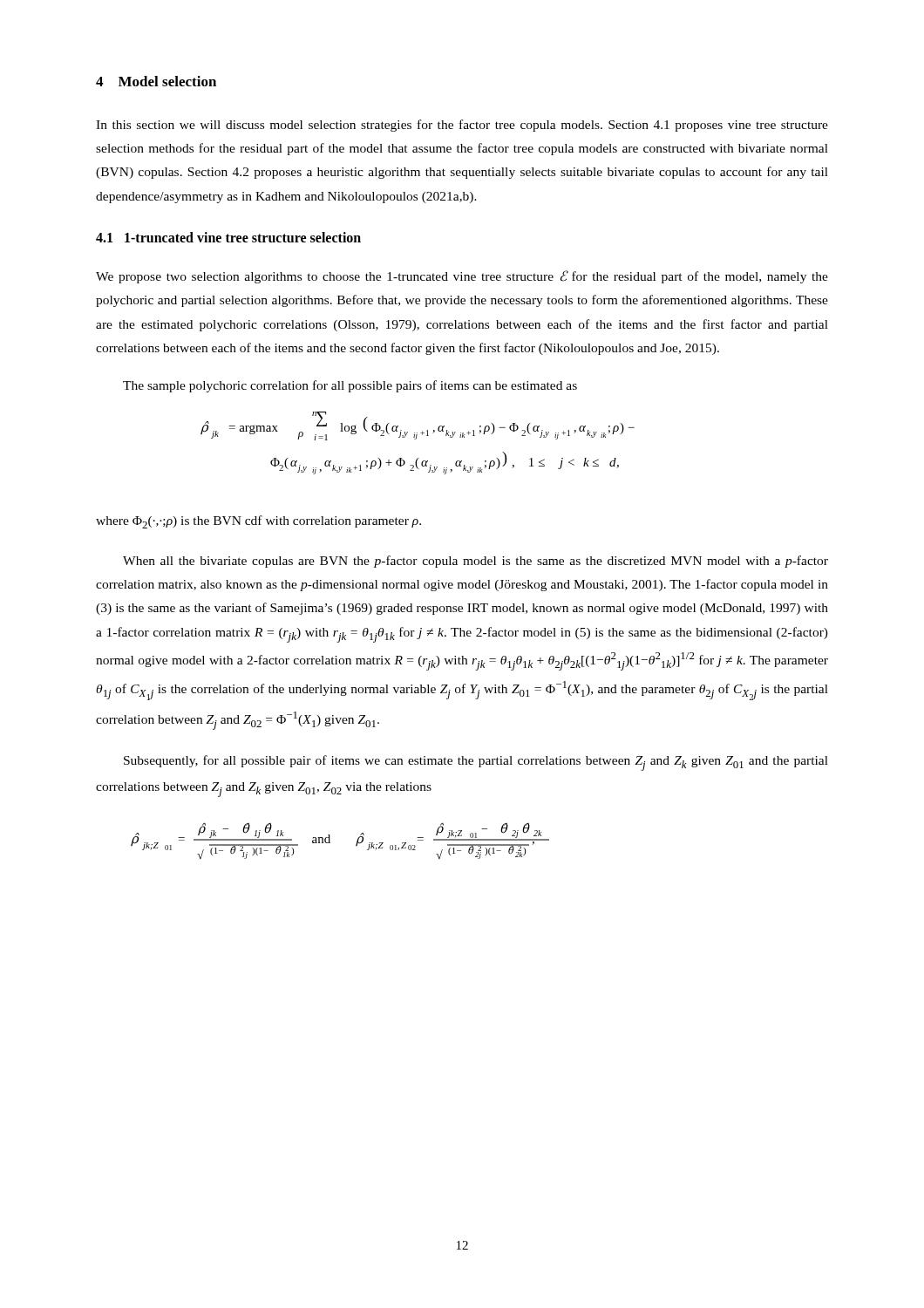Locate the region starting "4.1 1-truncated vine"
The height and width of the screenshot is (1308, 924).
point(229,237)
